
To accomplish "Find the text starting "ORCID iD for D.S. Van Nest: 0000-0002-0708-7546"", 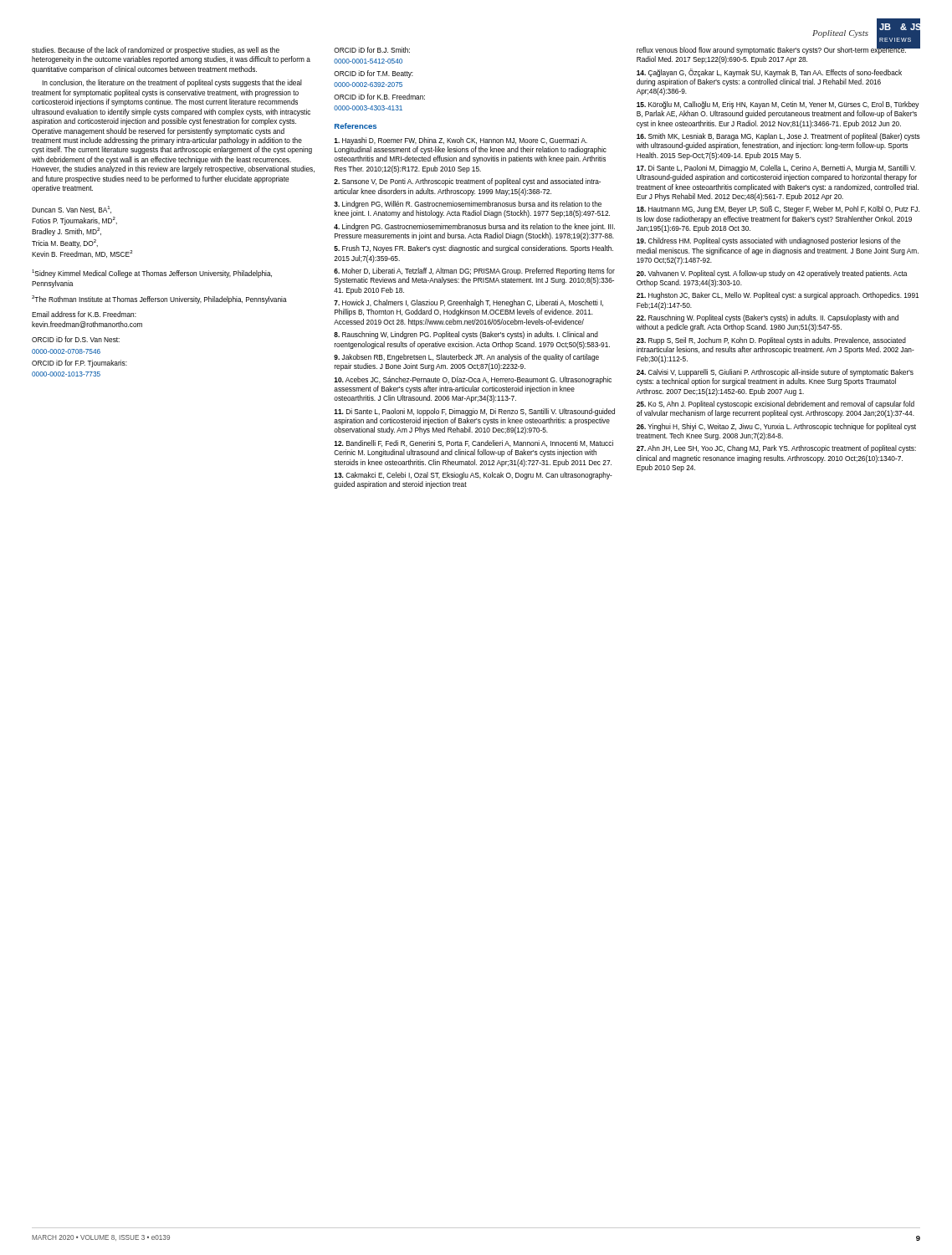I will click(x=76, y=339).
